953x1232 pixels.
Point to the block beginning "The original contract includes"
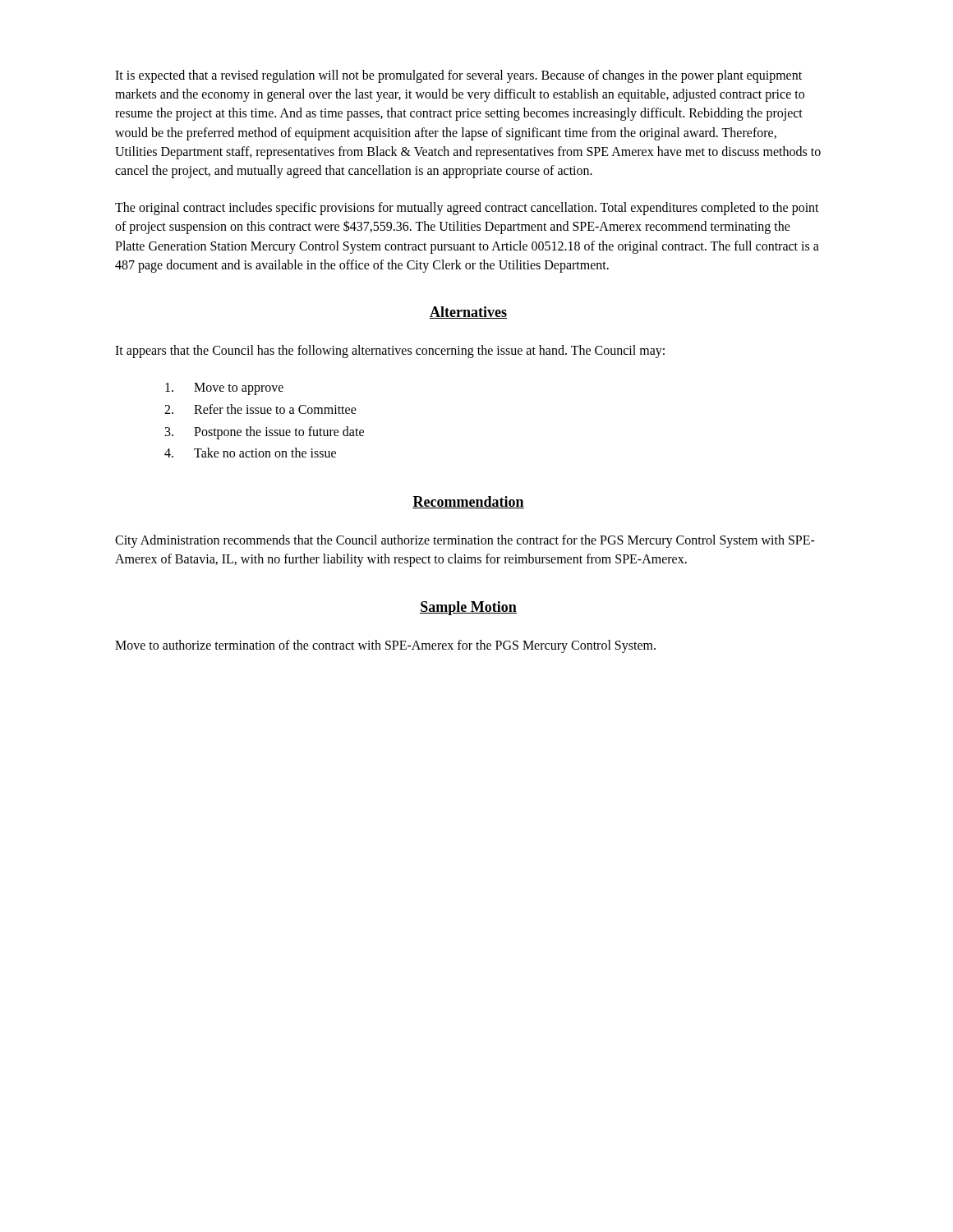pyautogui.click(x=467, y=236)
